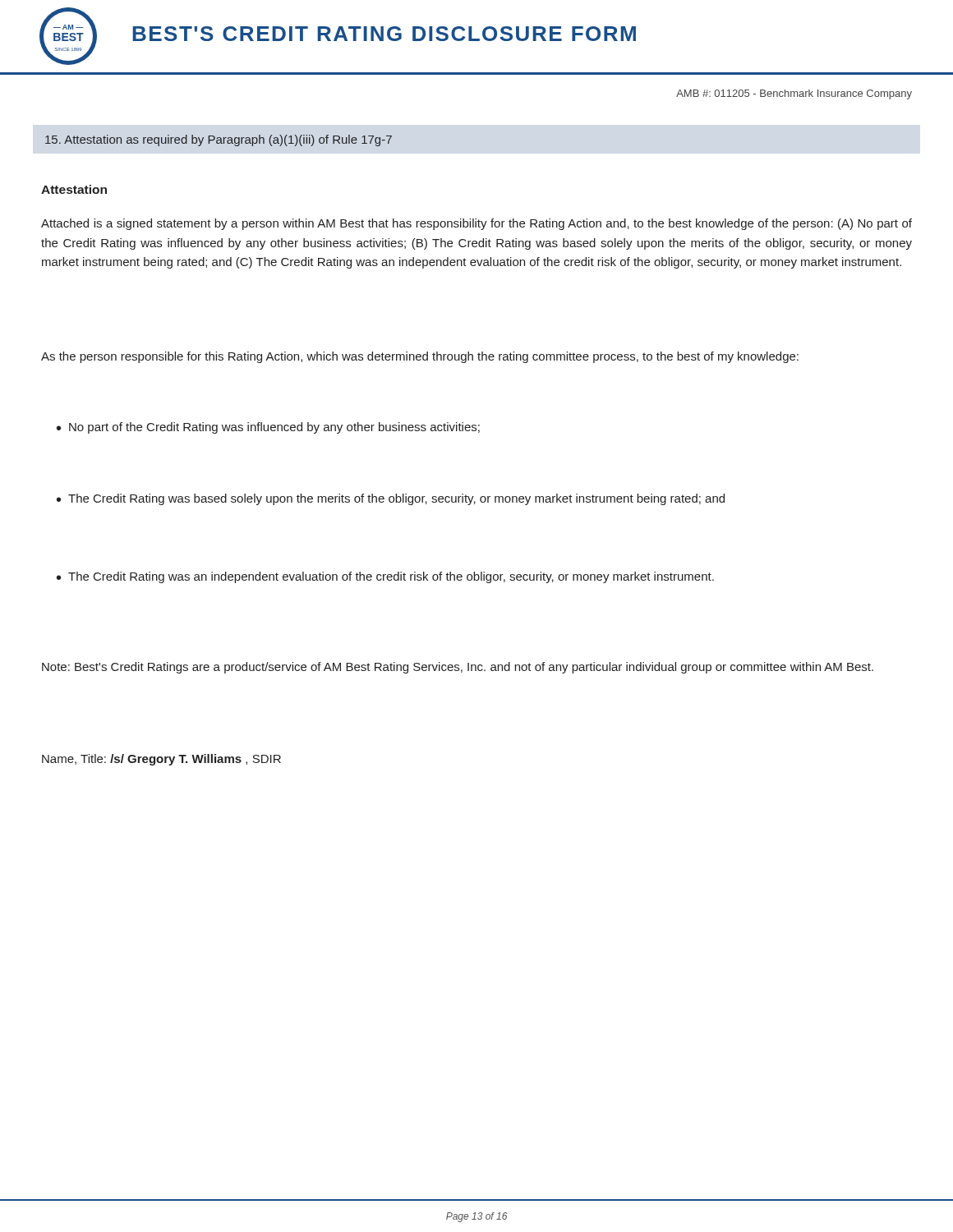Point to the block beginning "Attached is a signed"
The width and height of the screenshot is (953, 1232).
tap(476, 242)
